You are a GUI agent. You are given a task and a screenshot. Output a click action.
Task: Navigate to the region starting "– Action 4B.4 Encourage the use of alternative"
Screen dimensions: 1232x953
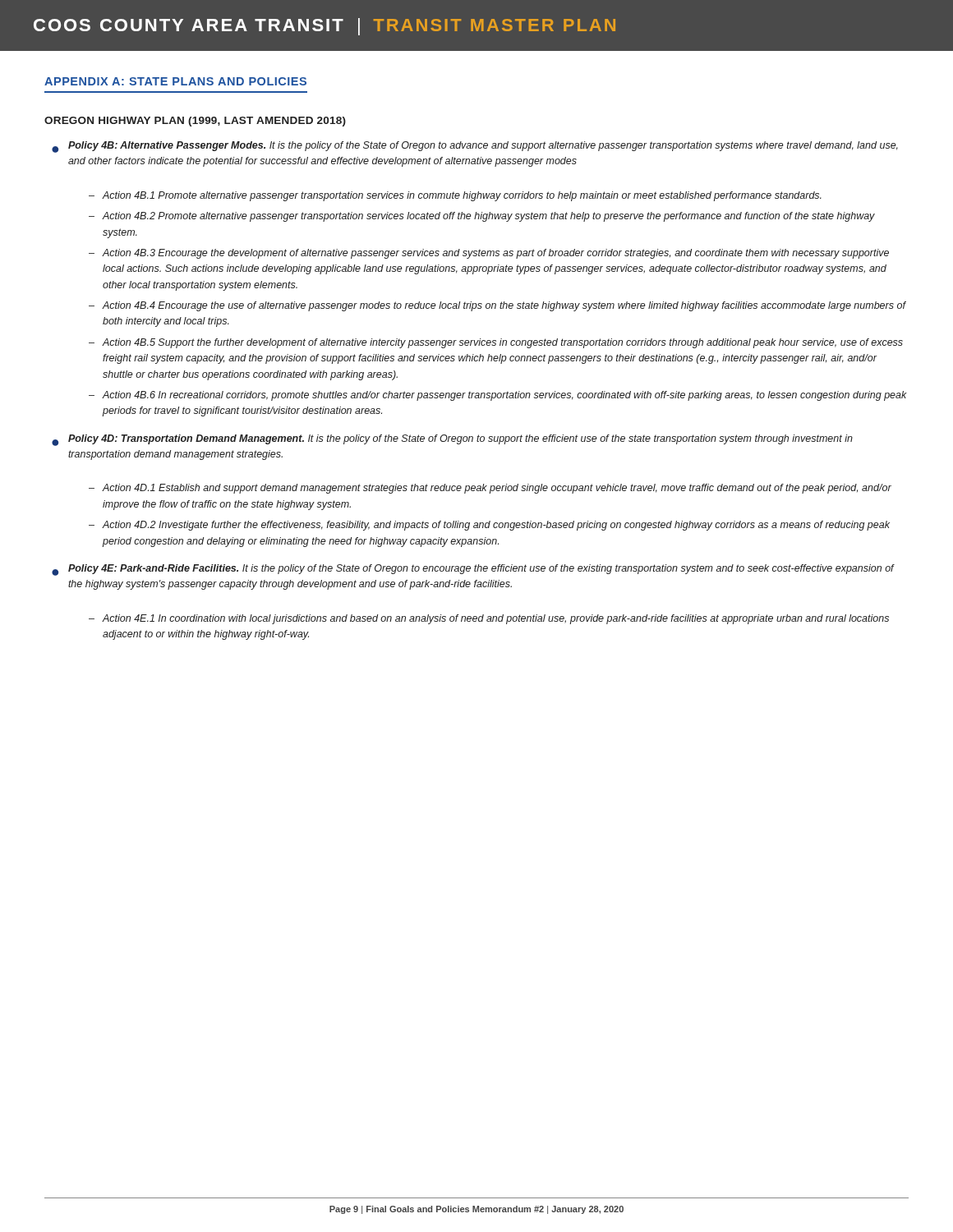(x=499, y=314)
